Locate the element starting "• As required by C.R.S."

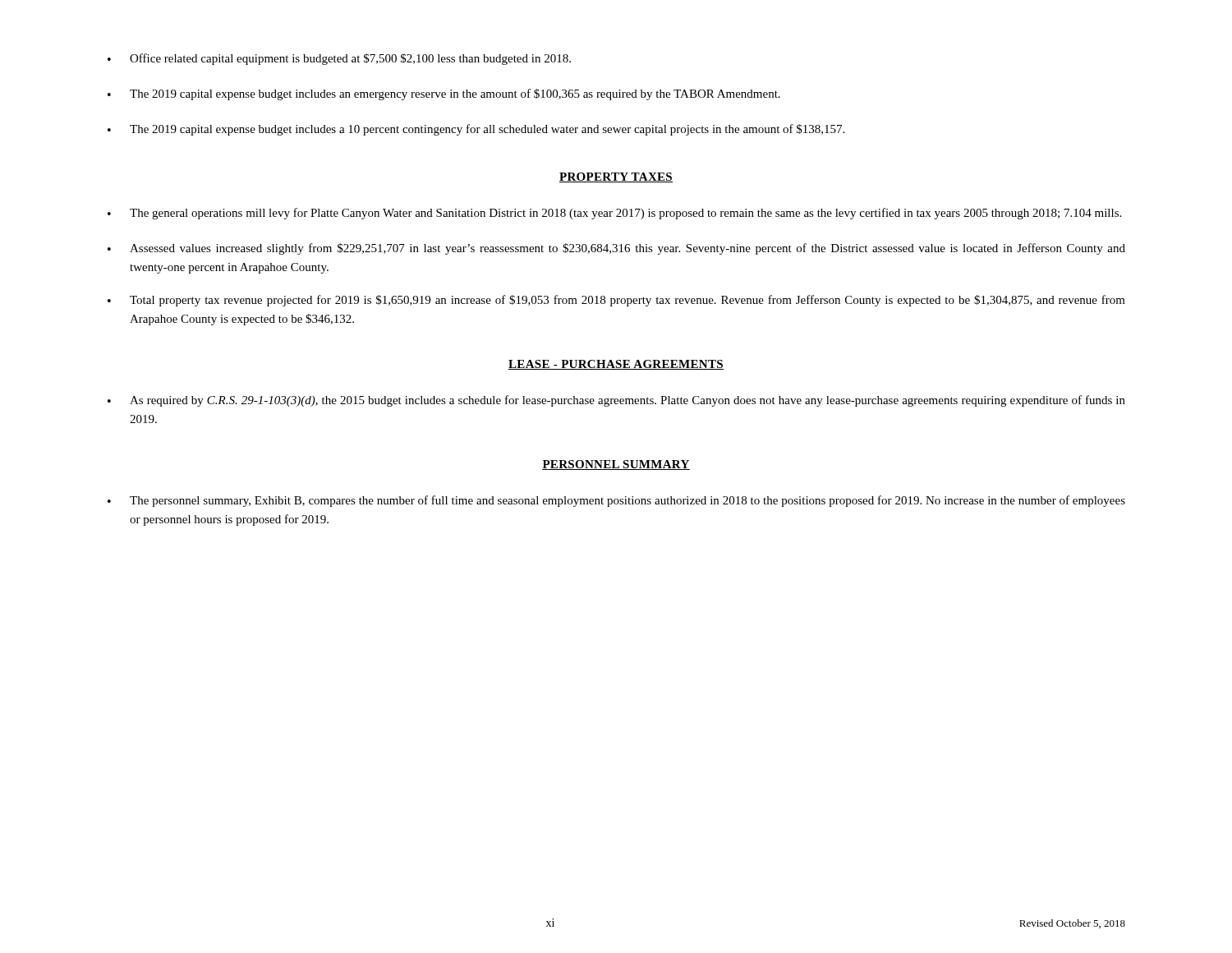click(616, 410)
